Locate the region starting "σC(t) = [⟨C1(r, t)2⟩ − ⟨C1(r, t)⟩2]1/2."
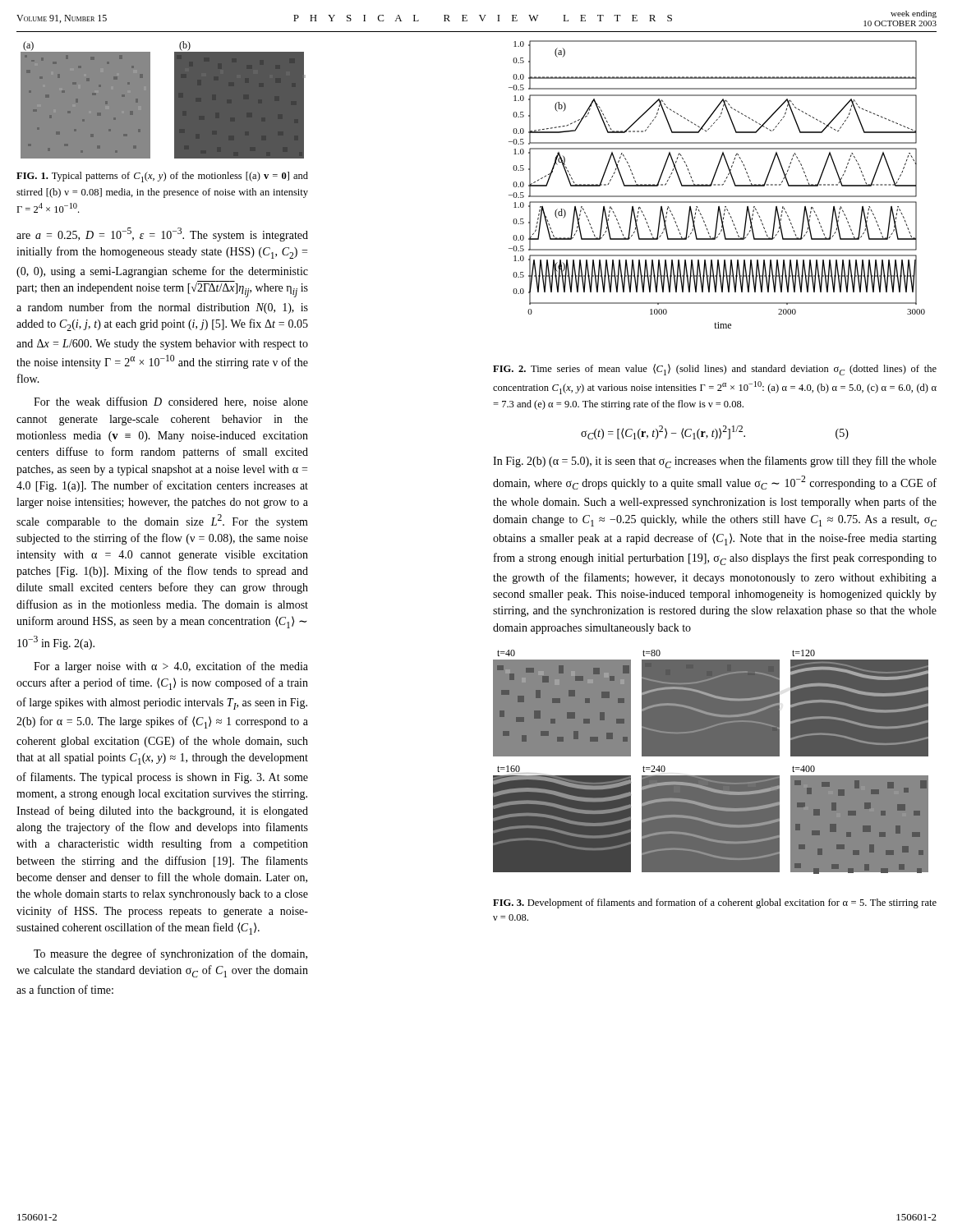The width and height of the screenshot is (953, 1232). point(715,433)
